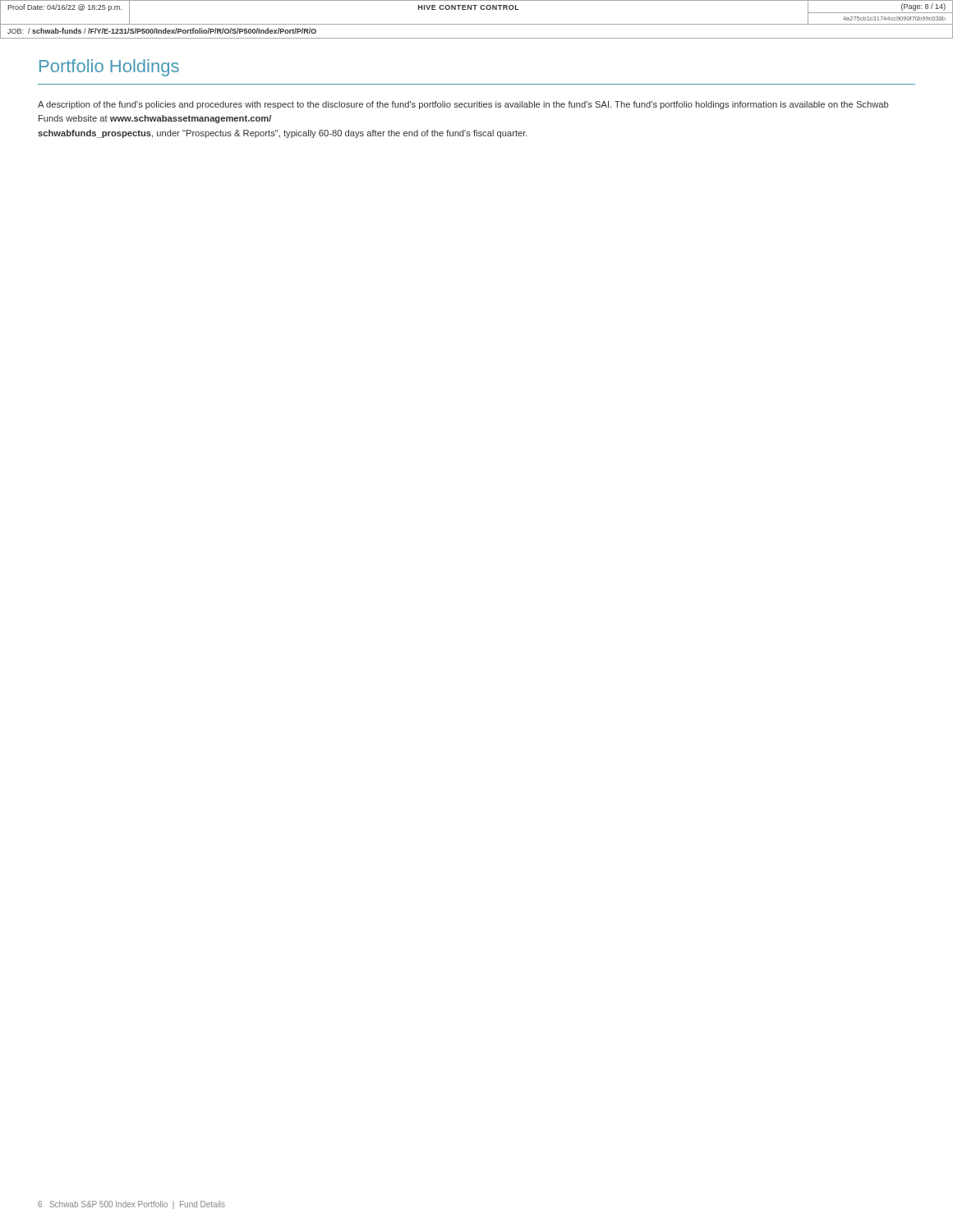Find the region starting "Portfolio Holdings"

109,68
